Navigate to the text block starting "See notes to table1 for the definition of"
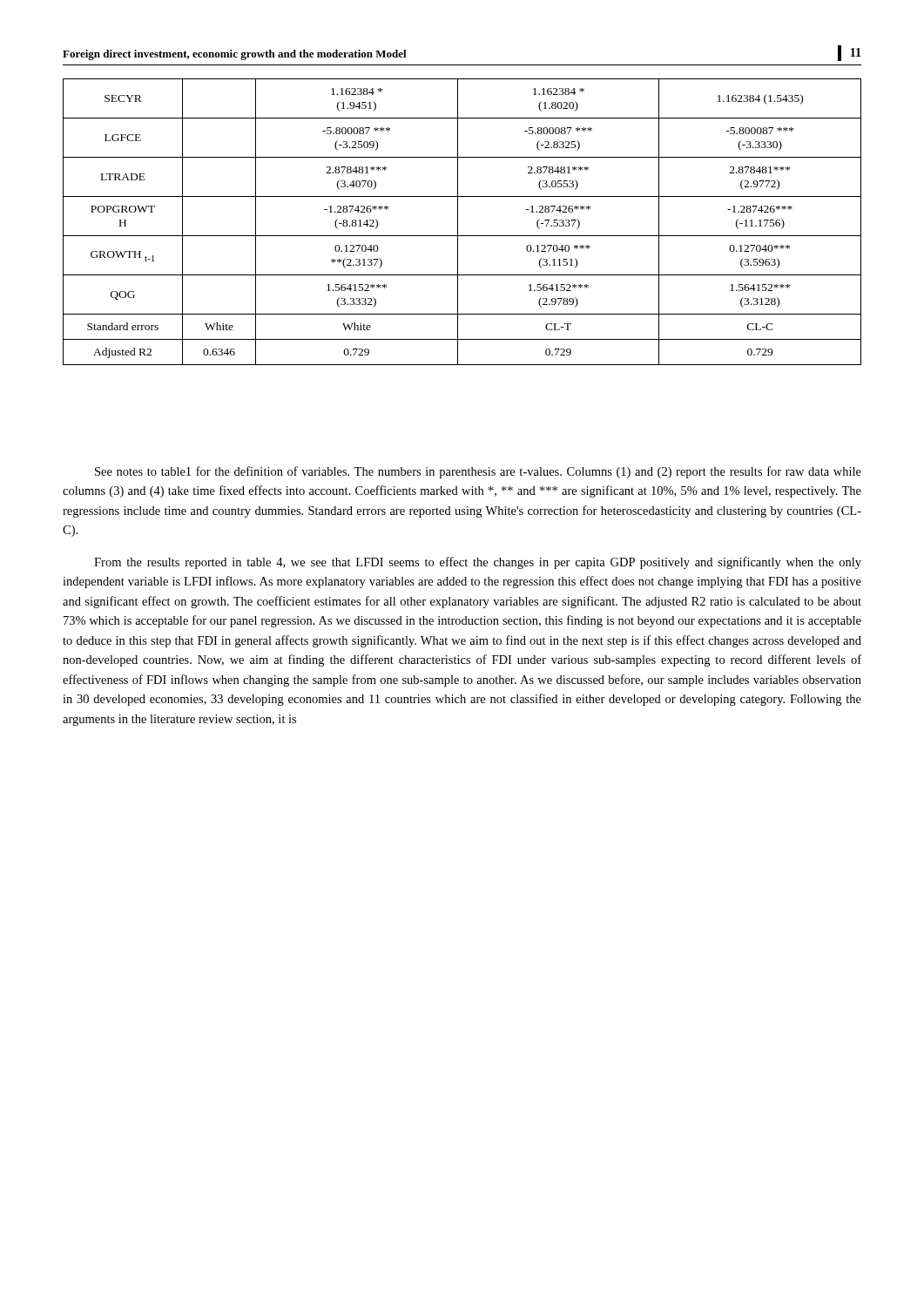 point(462,501)
